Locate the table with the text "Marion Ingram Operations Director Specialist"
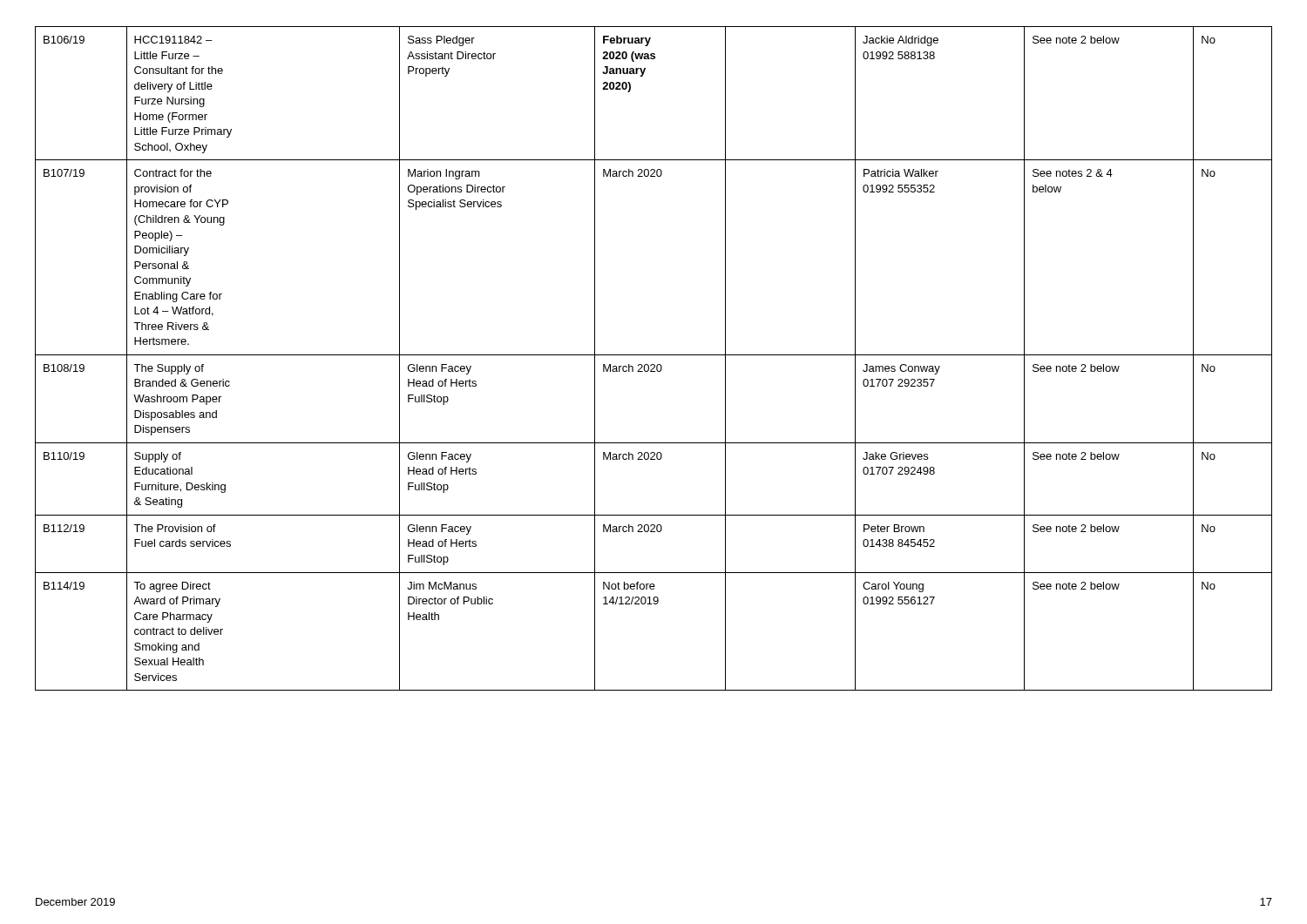This screenshot has width=1307, height=924. point(654,359)
